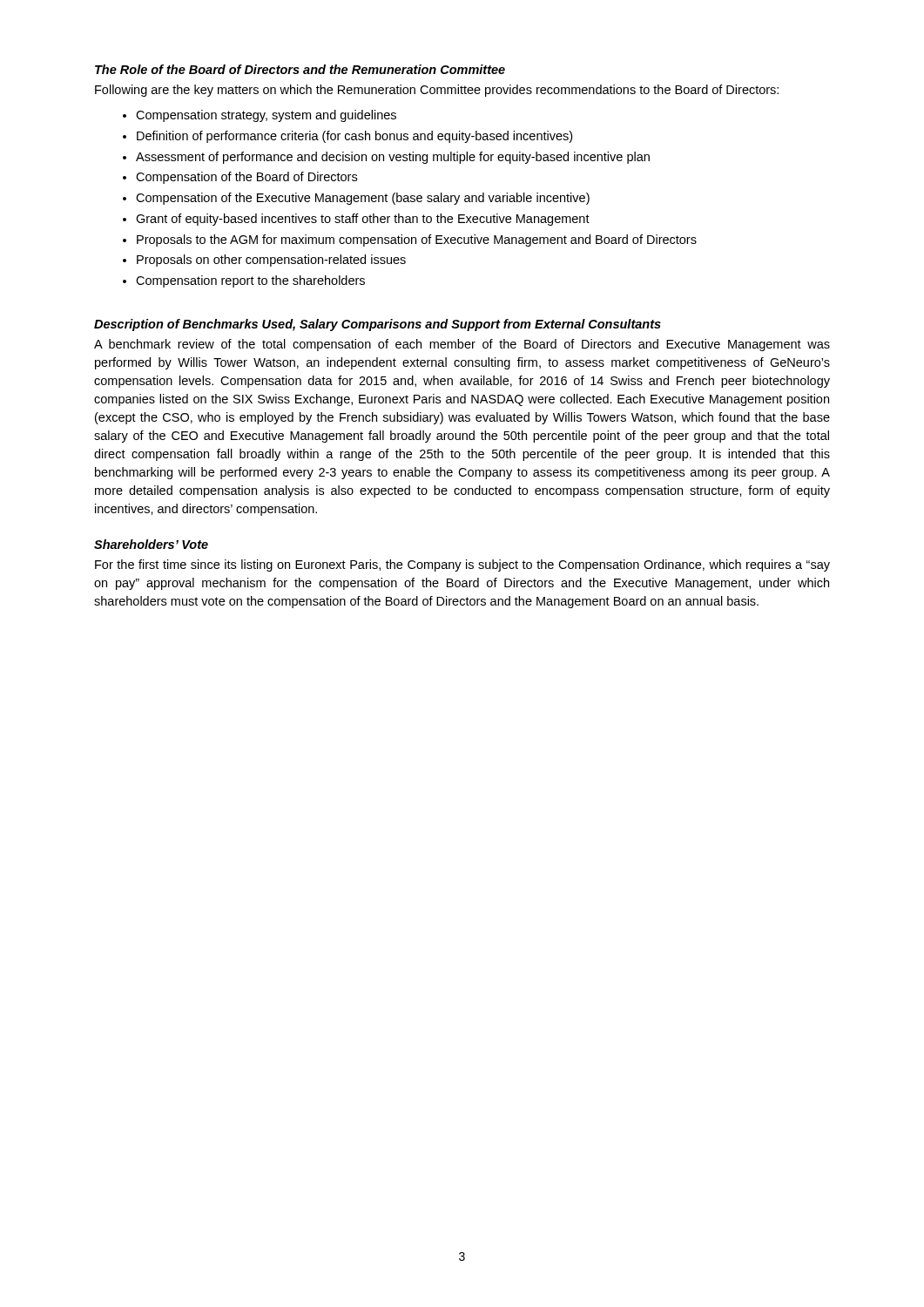Point to the block beginning "Assessment of performance"
Viewport: 924px width, 1307px height.
tap(393, 156)
